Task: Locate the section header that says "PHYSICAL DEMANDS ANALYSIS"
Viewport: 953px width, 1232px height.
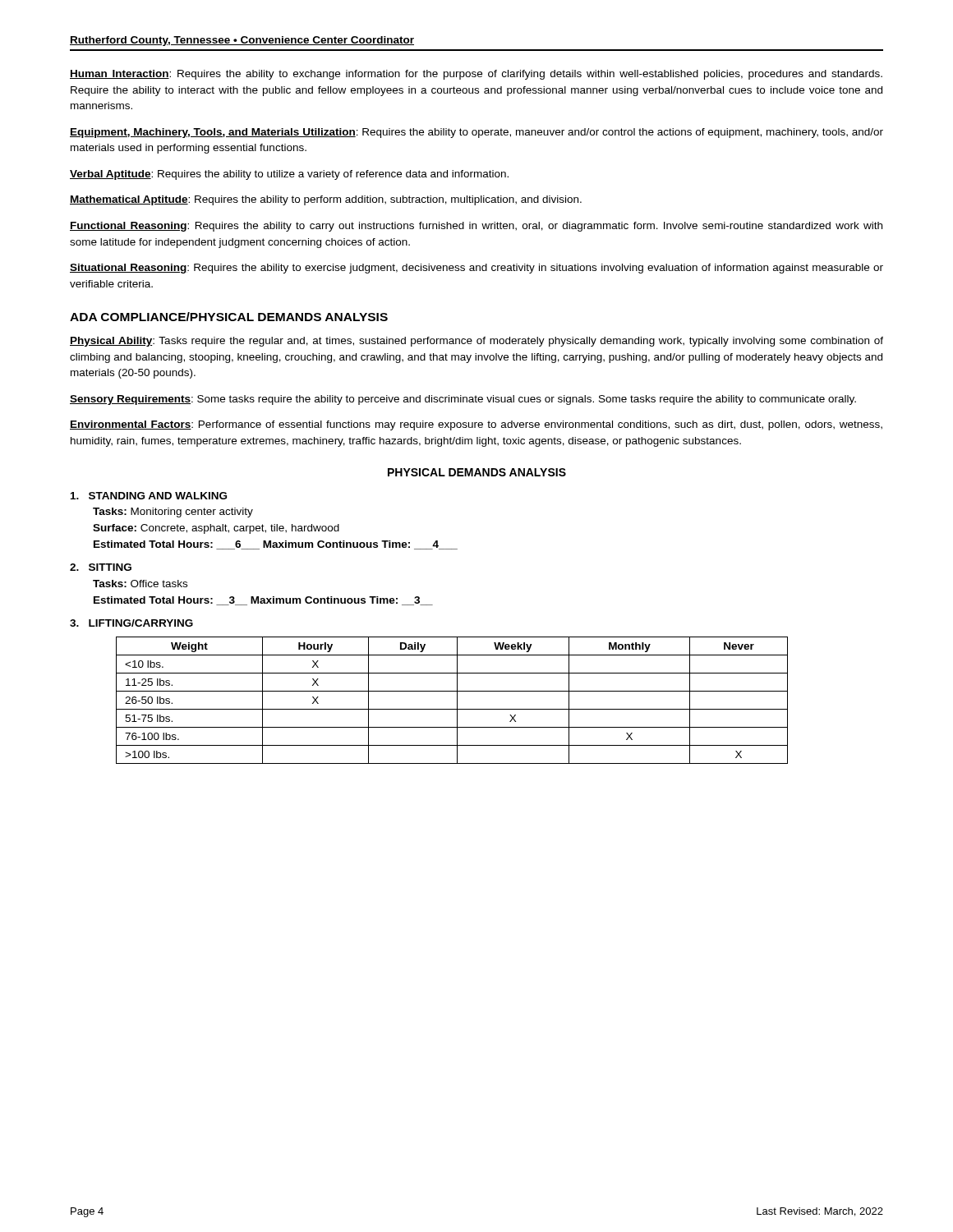Action: (476, 472)
